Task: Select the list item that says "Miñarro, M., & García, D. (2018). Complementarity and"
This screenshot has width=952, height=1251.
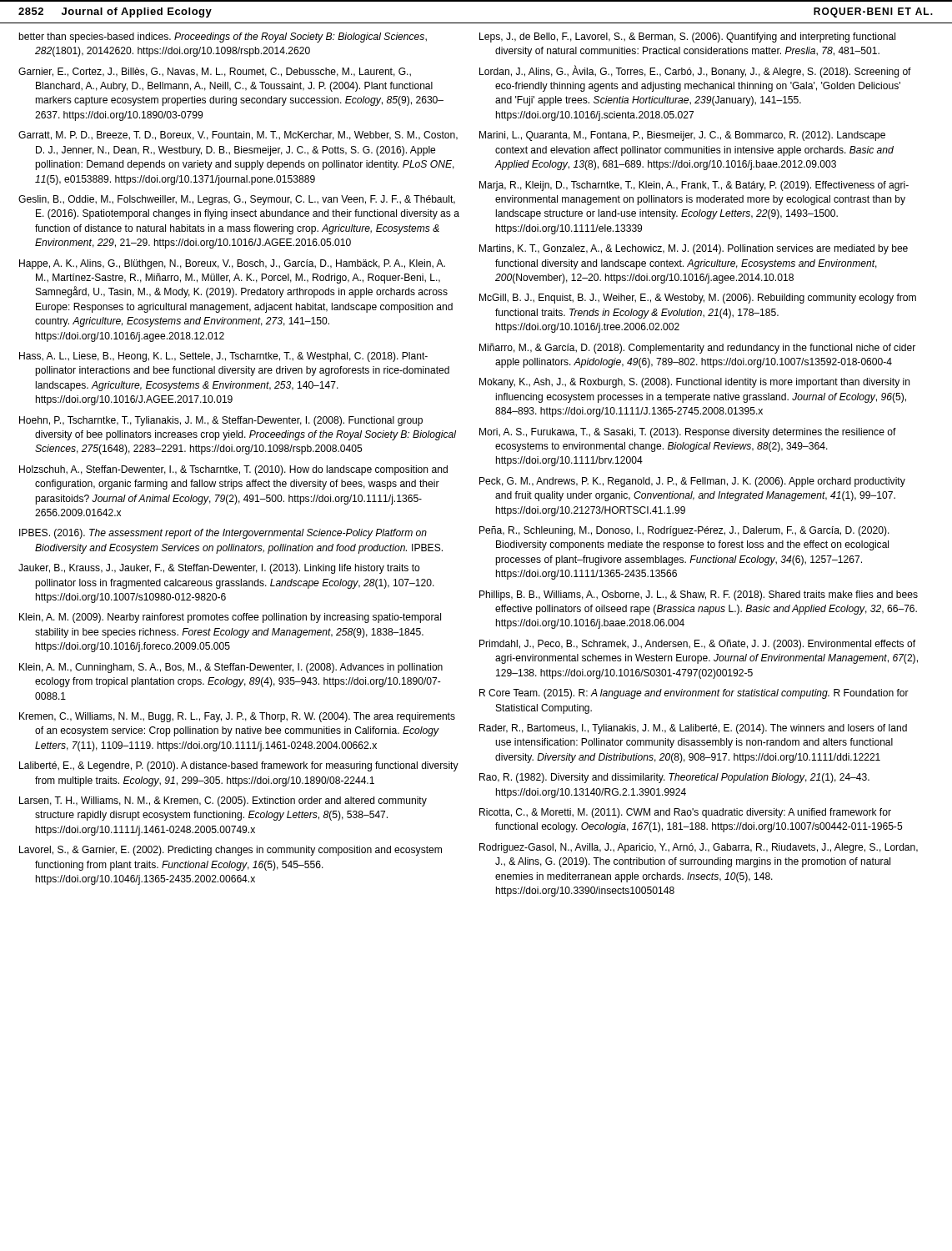Action: (x=697, y=355)
